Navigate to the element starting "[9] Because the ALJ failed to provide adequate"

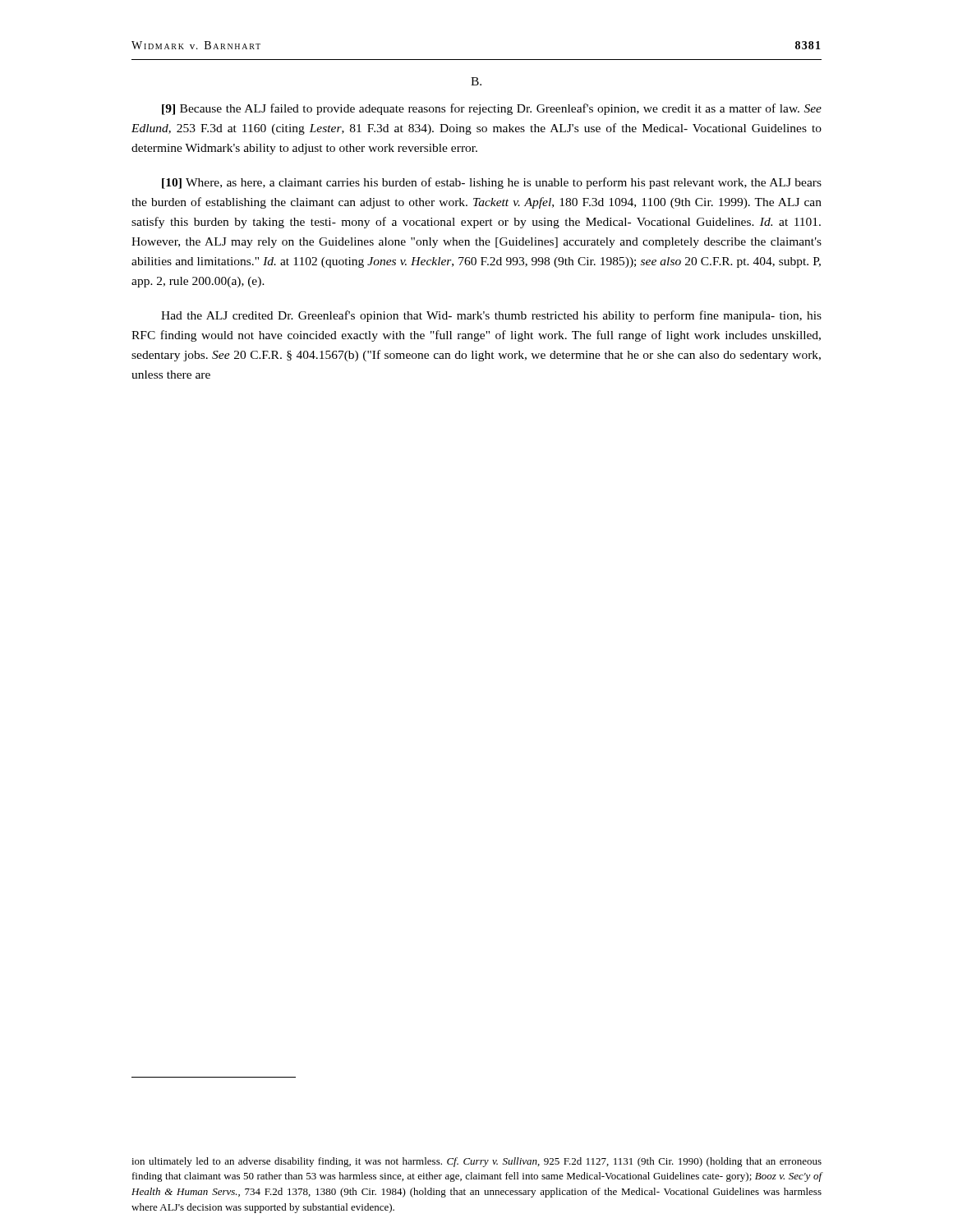click(x=476, y=128)
